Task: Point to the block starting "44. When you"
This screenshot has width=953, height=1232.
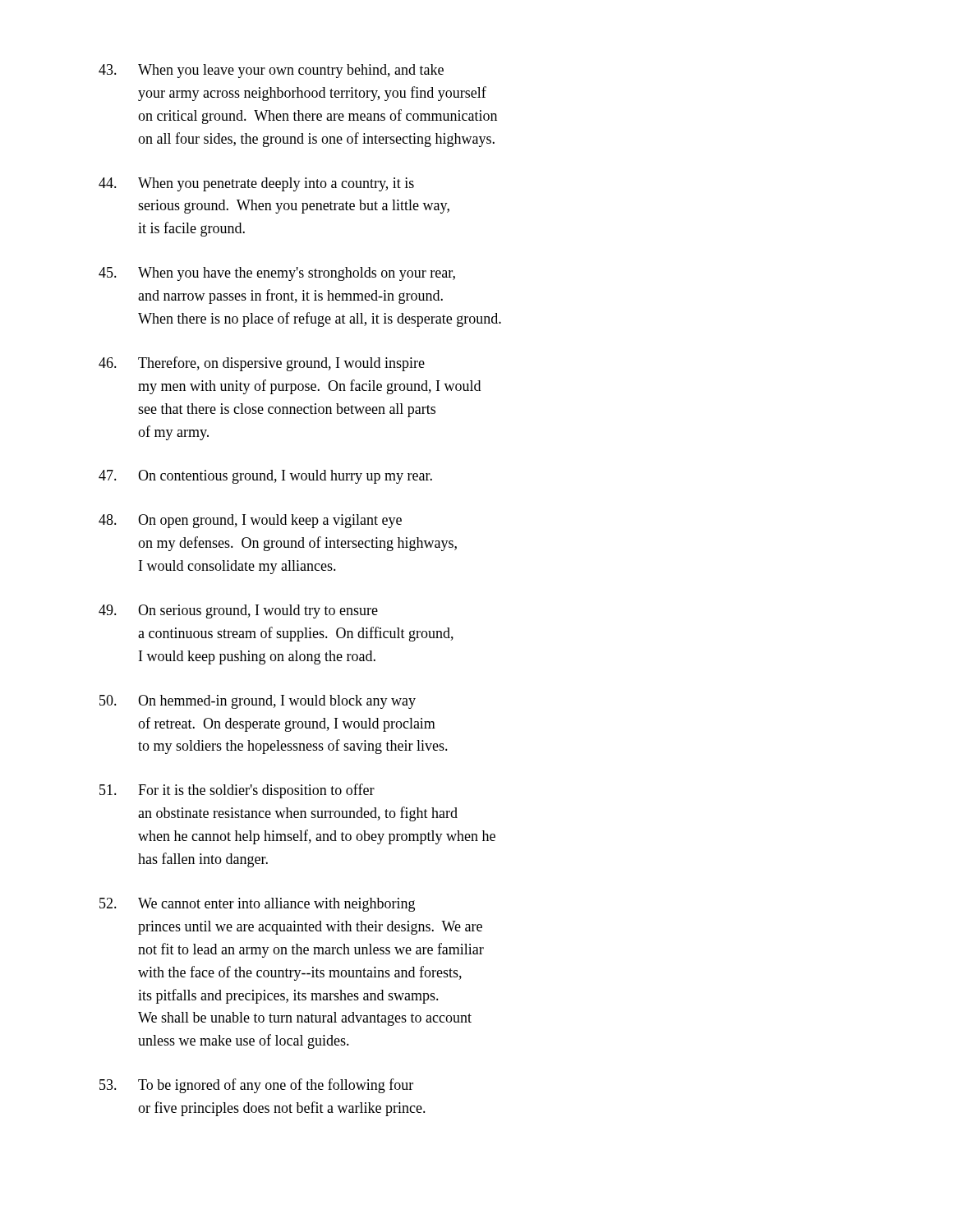Action: [435, 206]
